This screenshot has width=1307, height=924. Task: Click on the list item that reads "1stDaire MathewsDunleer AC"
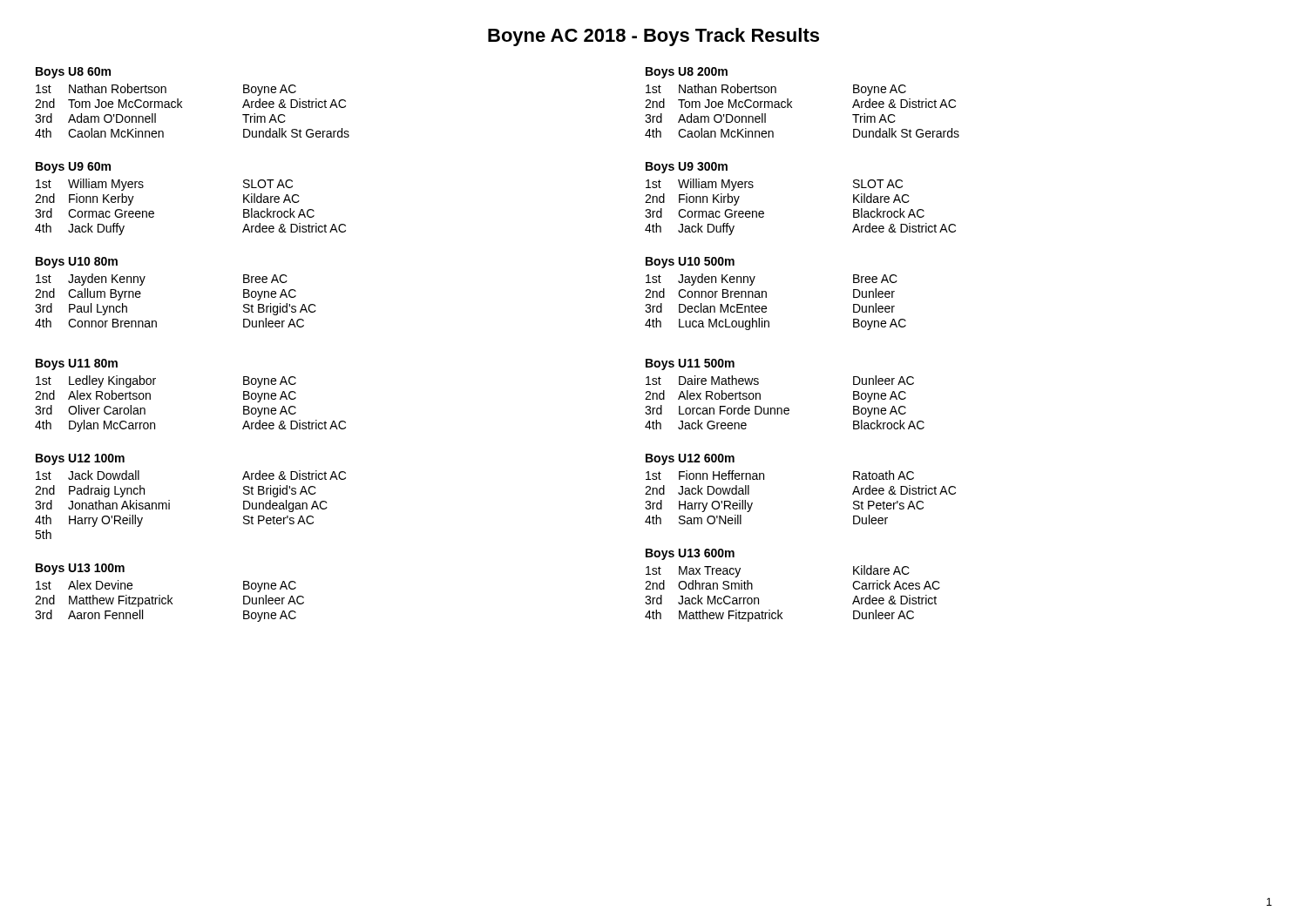(x=714, y=380)
